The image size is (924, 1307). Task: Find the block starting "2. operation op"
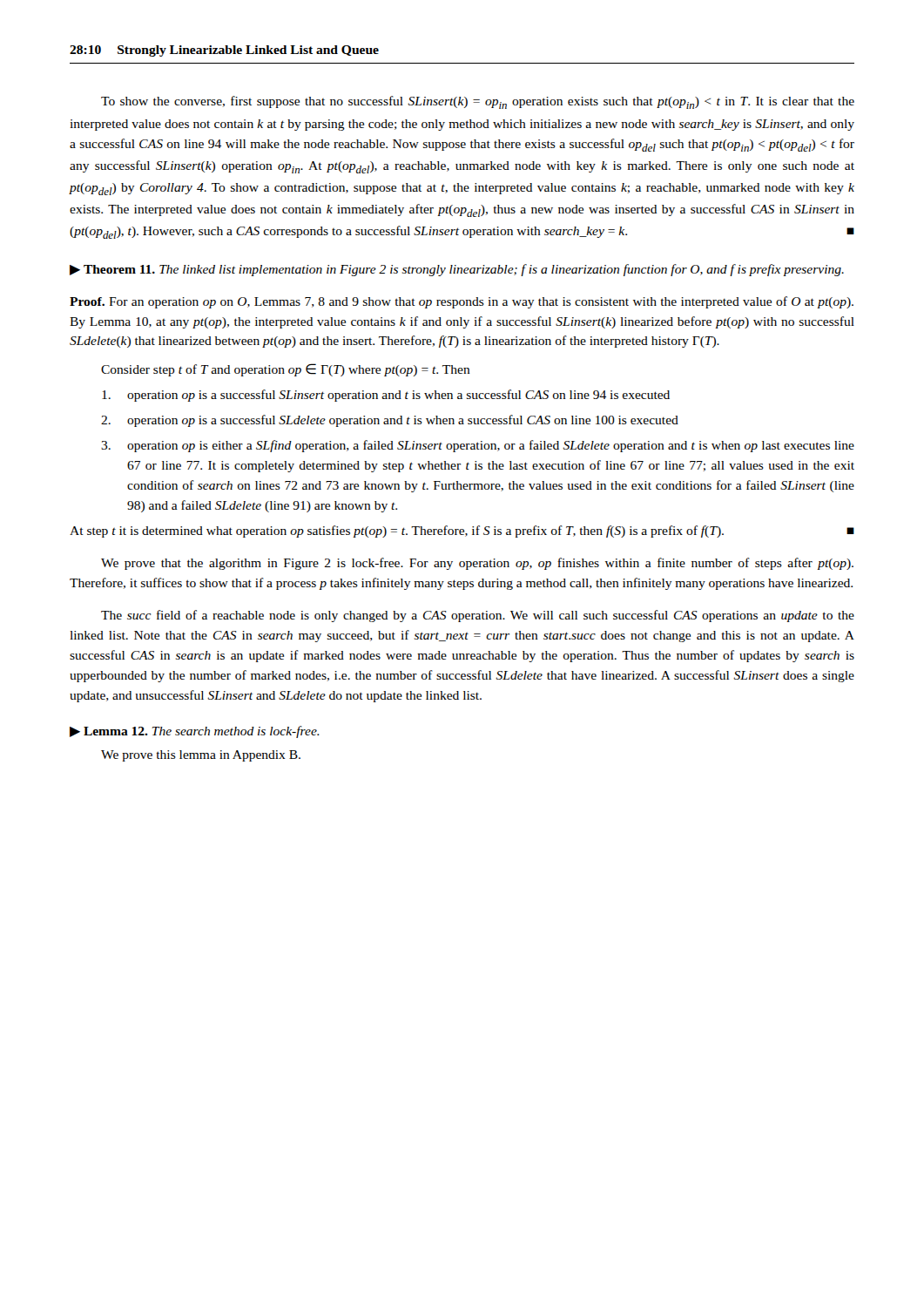(462, 421)
